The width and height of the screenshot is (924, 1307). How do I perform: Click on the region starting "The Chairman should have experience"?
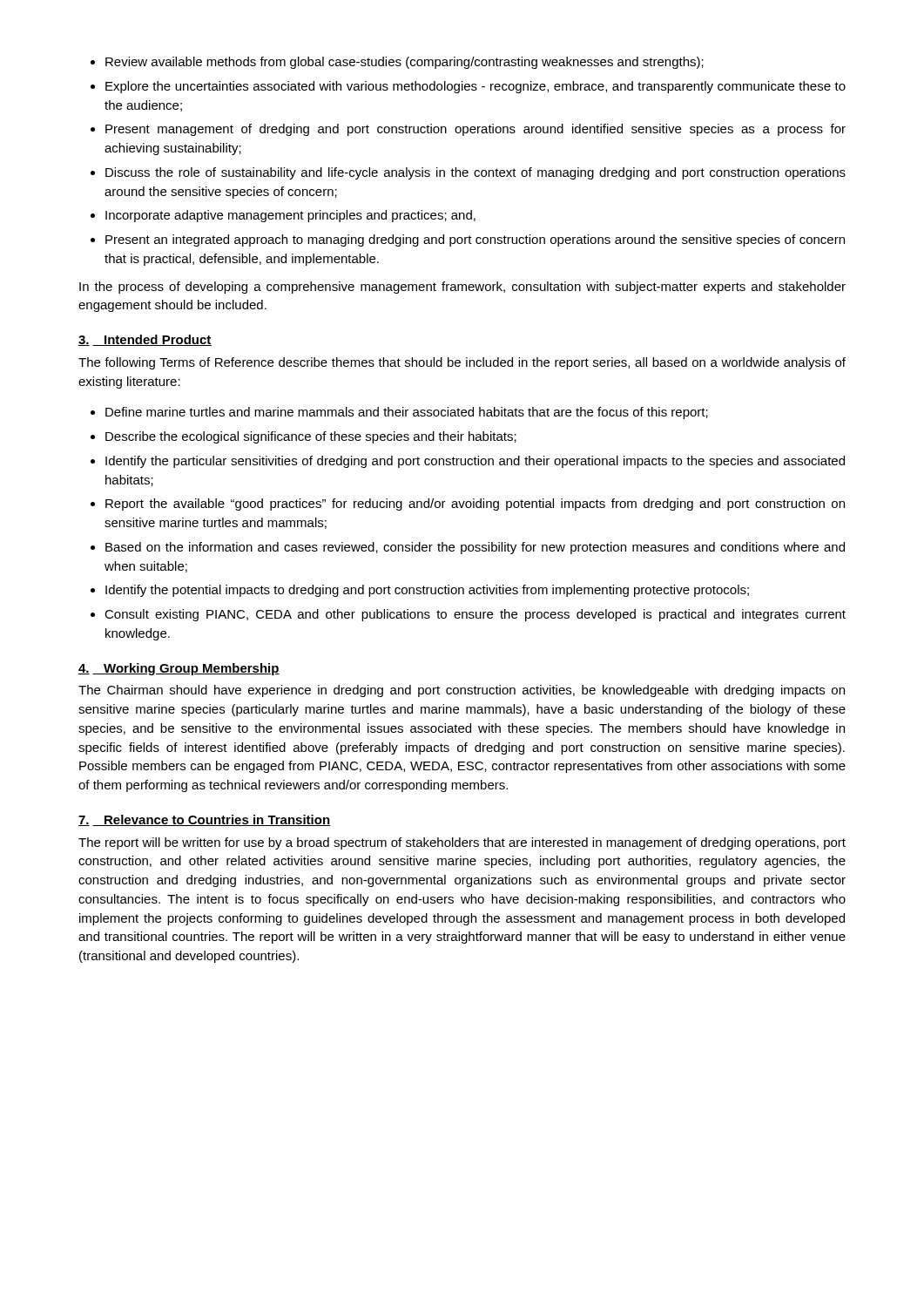(462, 737)
